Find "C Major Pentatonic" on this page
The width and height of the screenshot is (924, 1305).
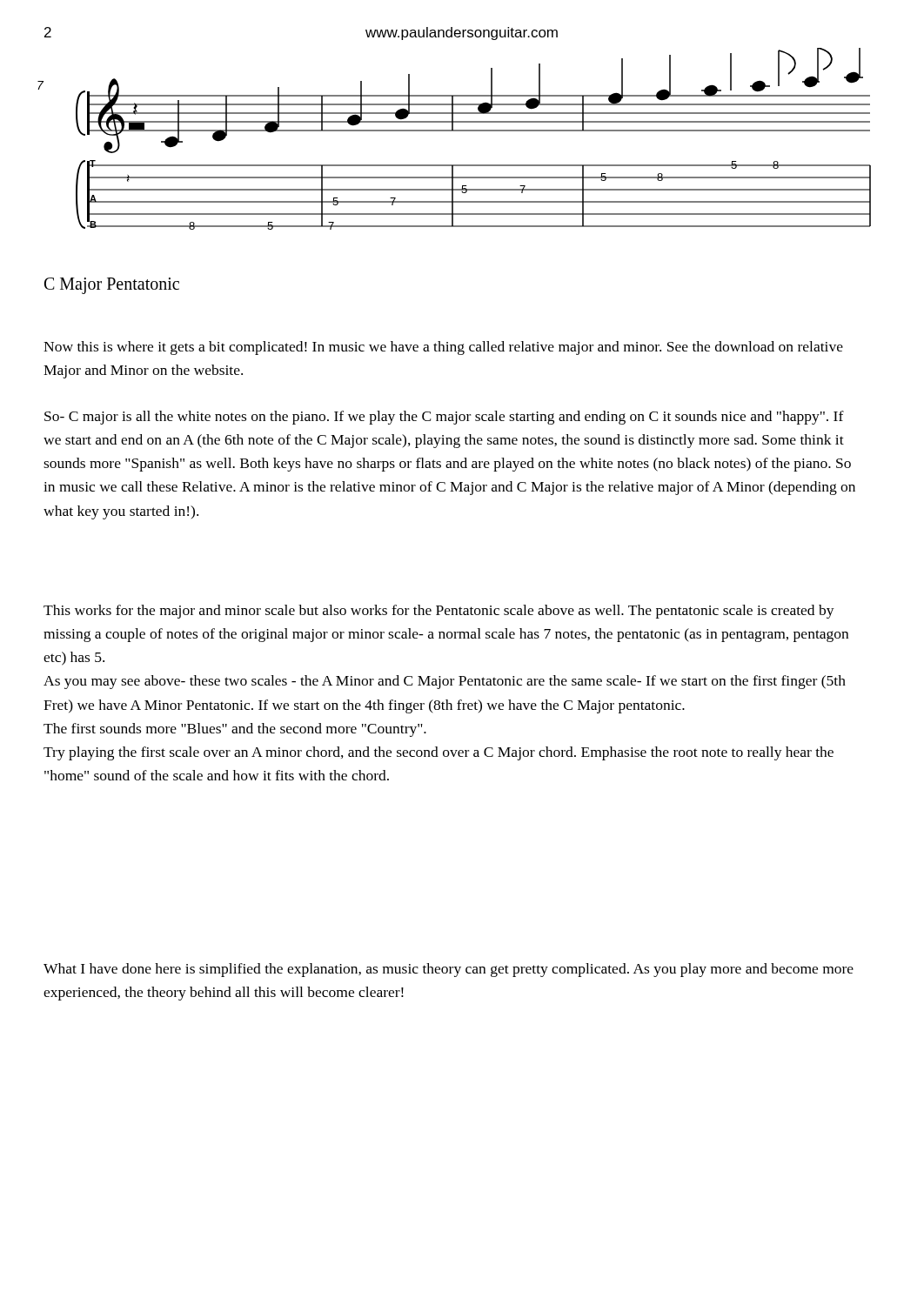tap(112, 284)
